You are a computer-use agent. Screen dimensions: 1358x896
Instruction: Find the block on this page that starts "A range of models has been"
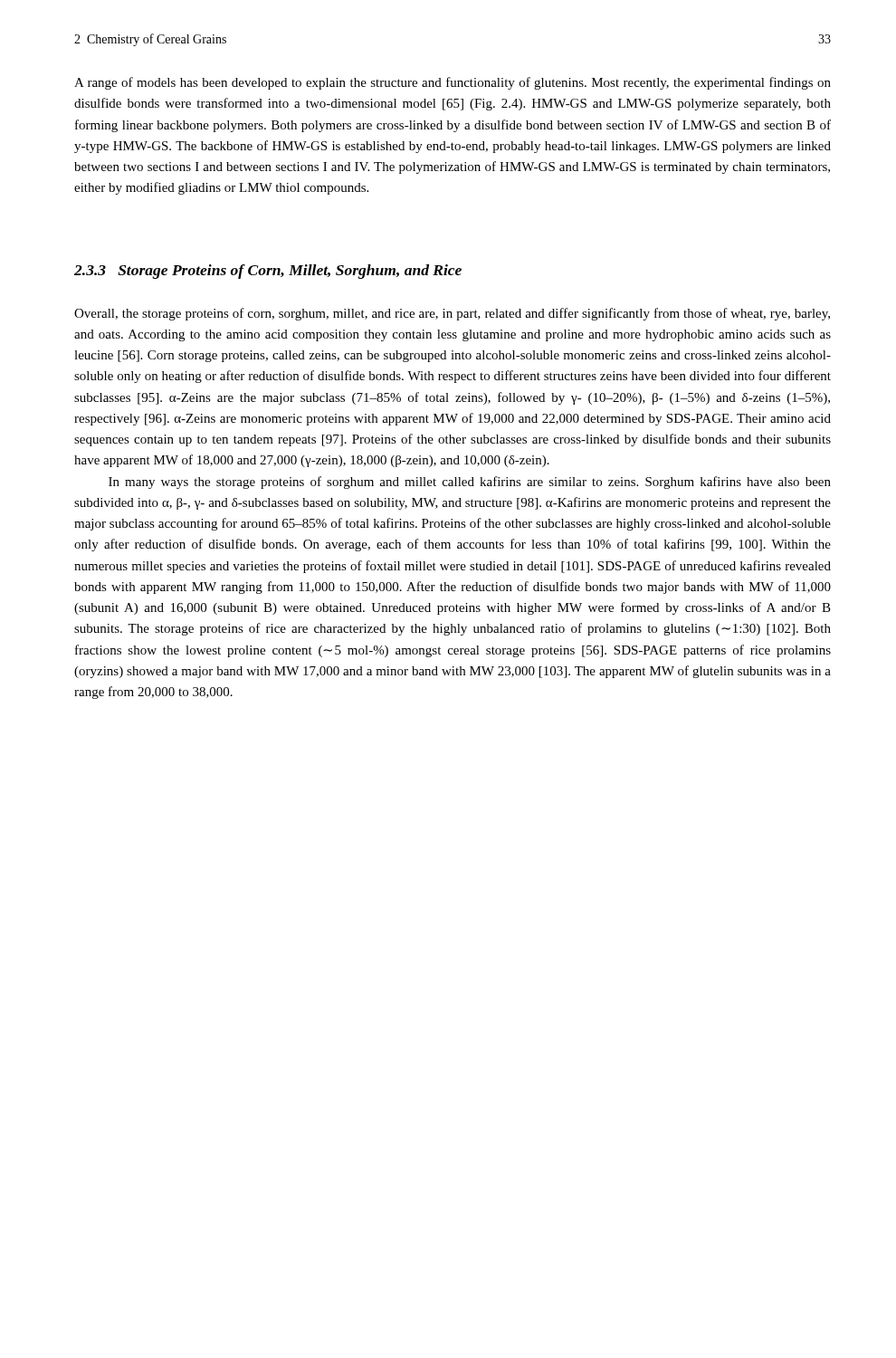(453, 136)
